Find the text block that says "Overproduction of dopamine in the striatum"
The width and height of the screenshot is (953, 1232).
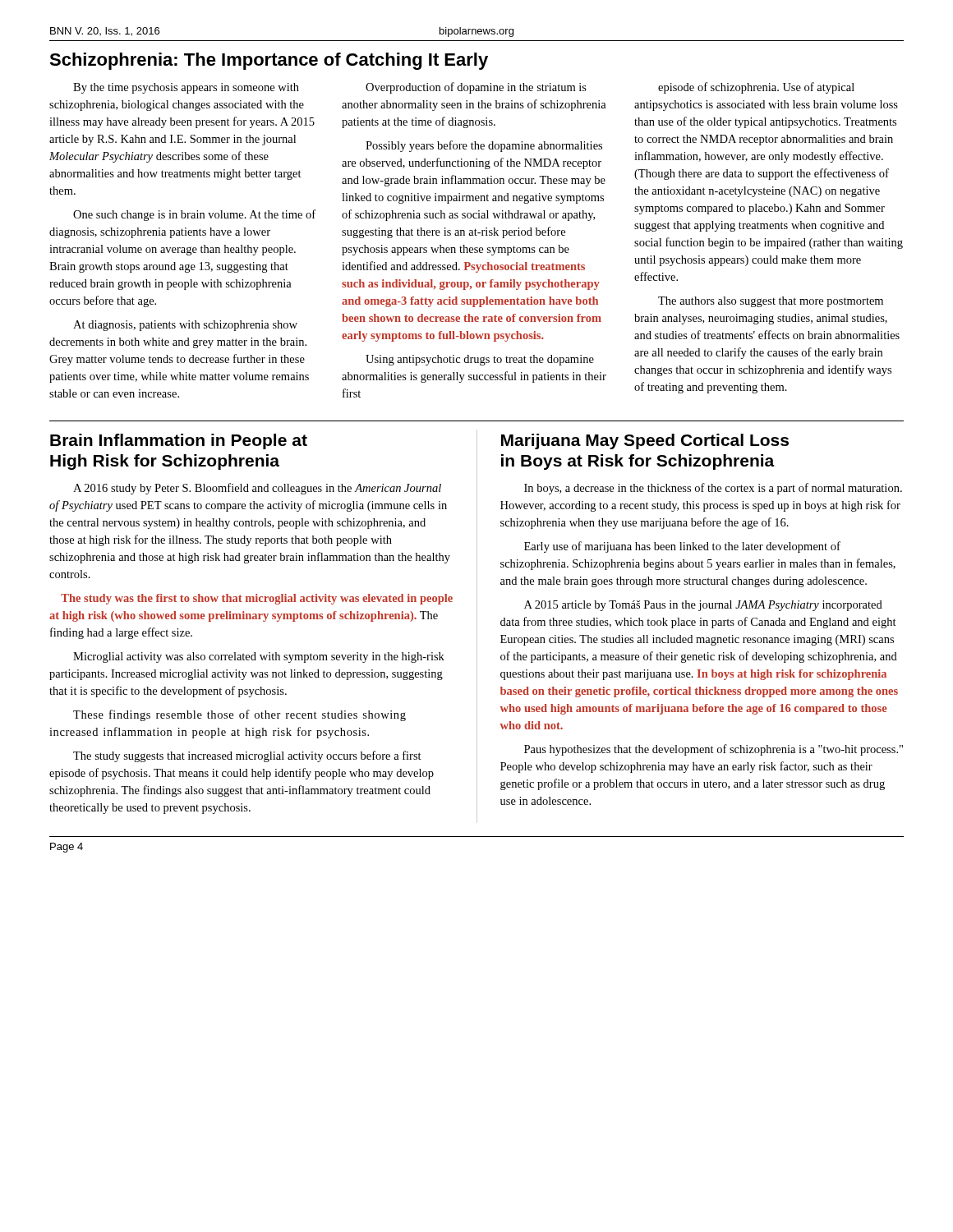coord(476,241)
